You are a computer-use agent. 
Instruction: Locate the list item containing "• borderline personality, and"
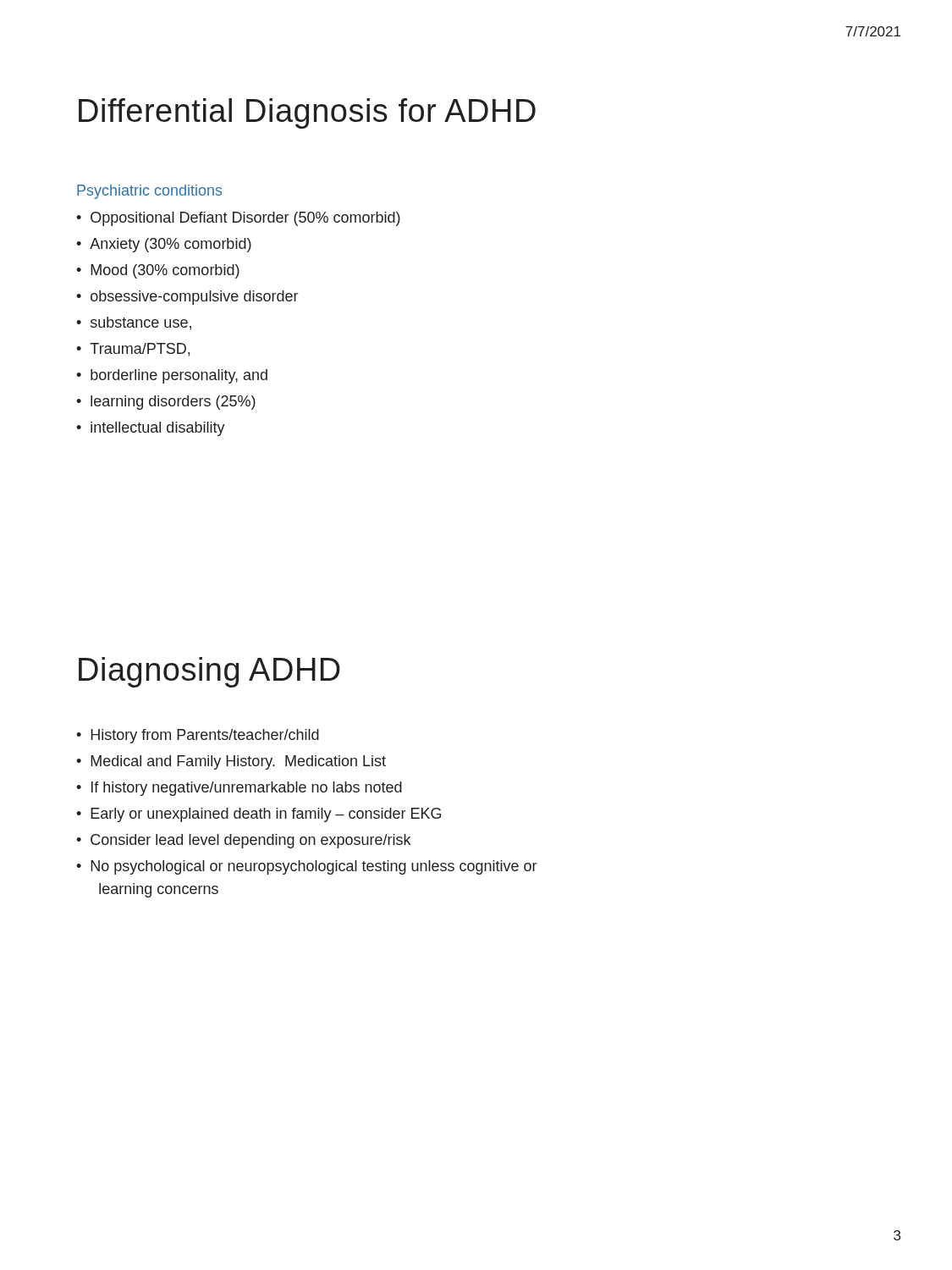(x=172, y=376)
